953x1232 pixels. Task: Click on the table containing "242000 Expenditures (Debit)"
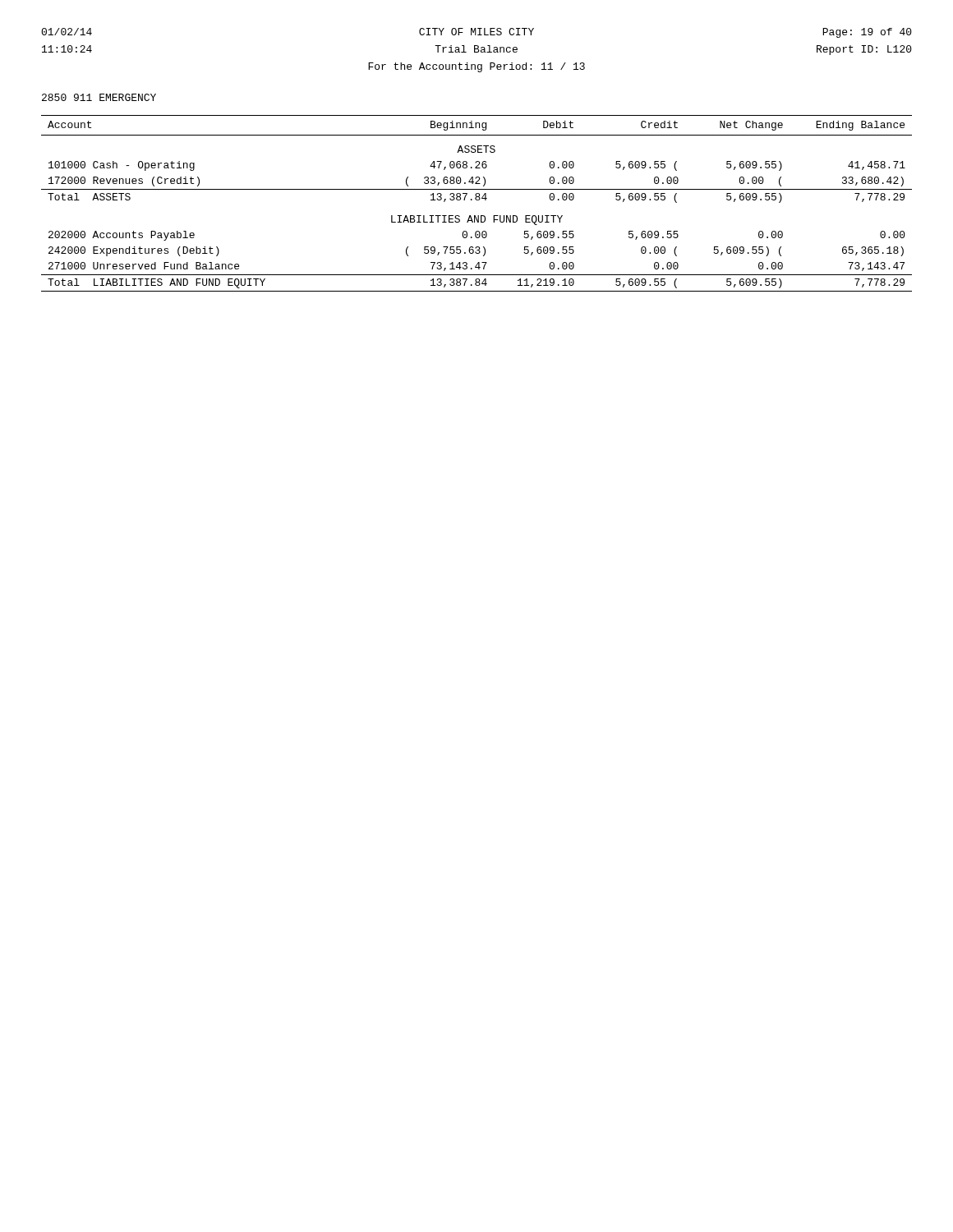point(476,203)
